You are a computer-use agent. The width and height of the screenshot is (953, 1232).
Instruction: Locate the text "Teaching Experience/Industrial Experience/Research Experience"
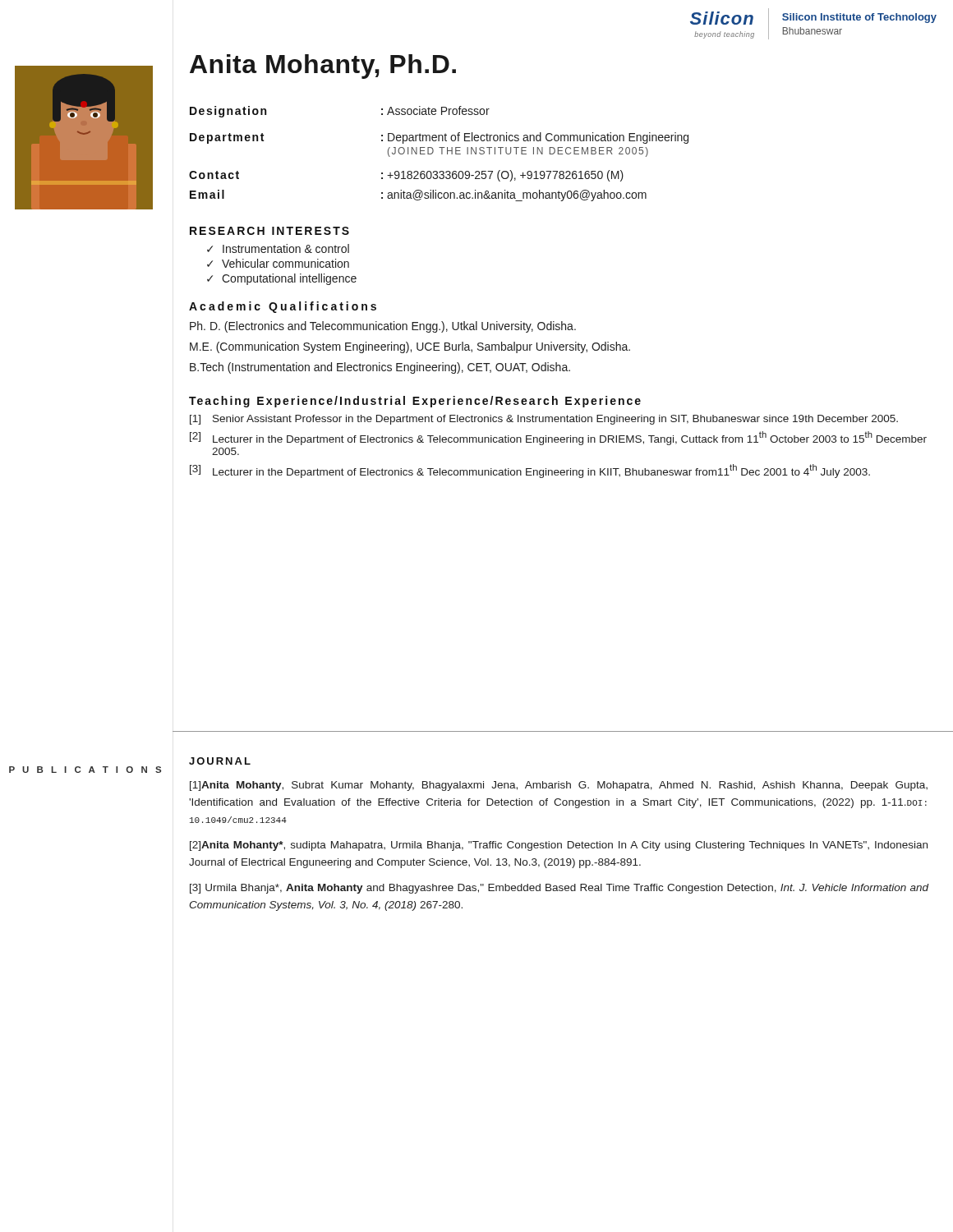416,401
